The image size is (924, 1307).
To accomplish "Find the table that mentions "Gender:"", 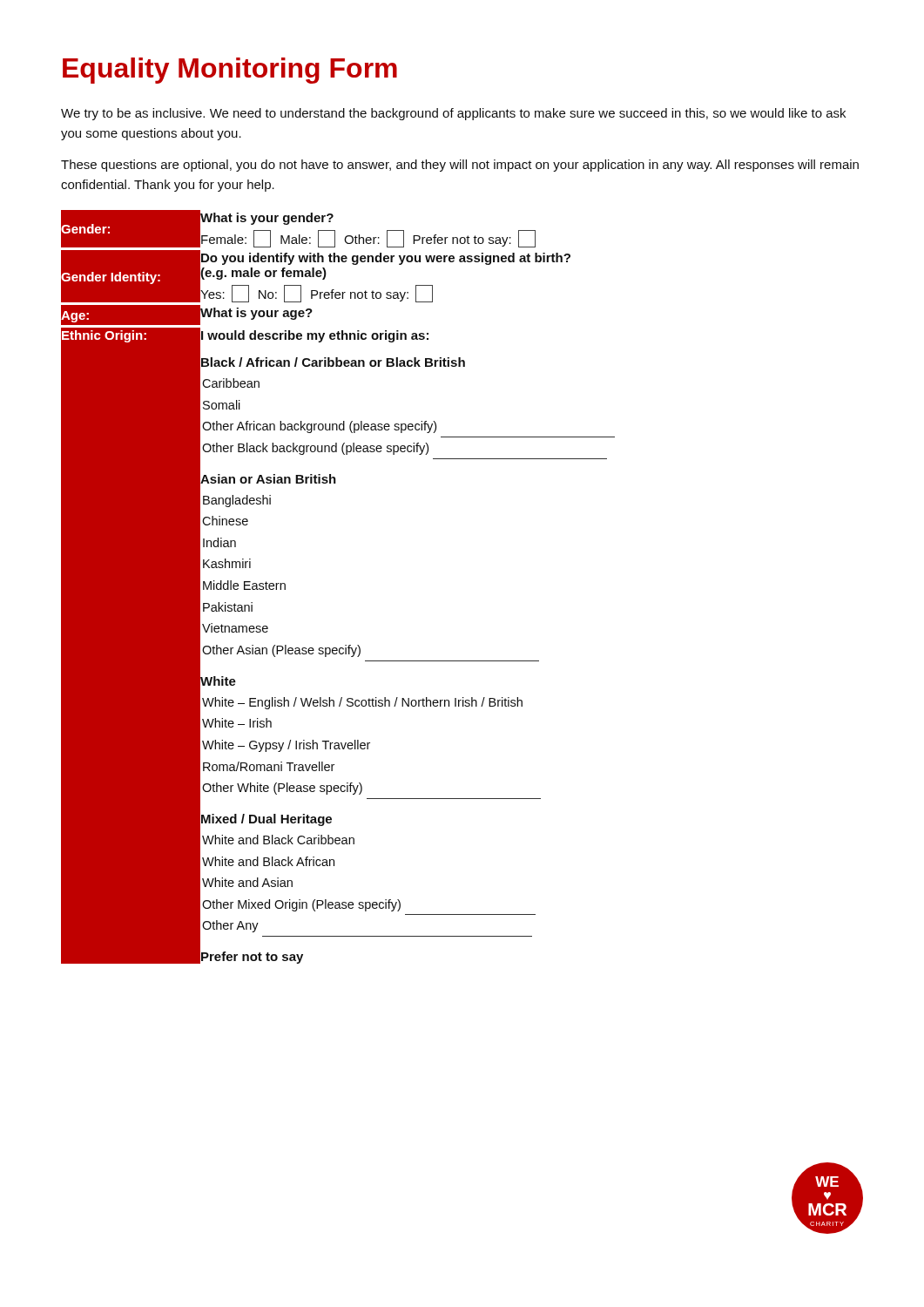I will point(462,587).
